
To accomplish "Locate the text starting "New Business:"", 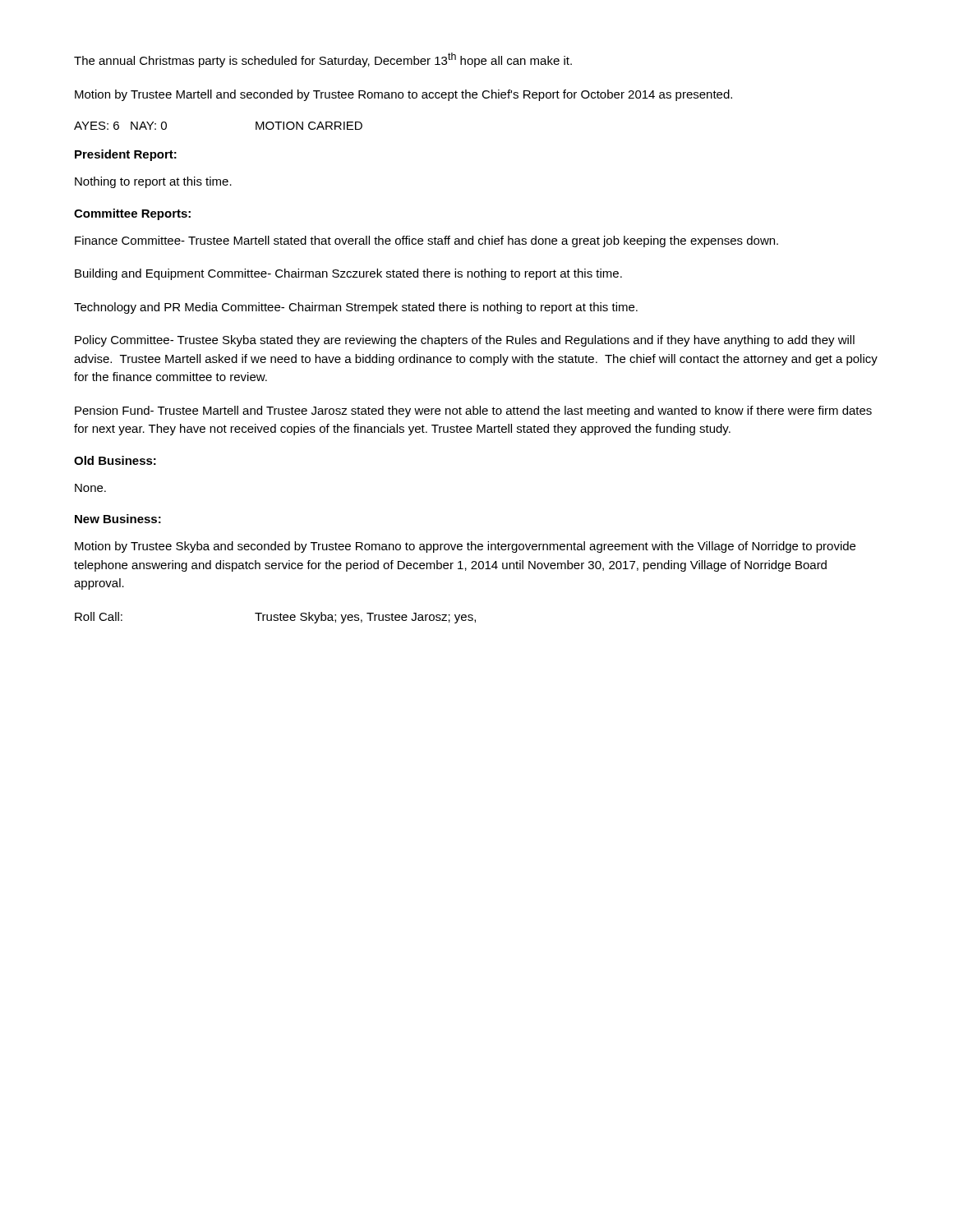I will click(x=118, y=519).
